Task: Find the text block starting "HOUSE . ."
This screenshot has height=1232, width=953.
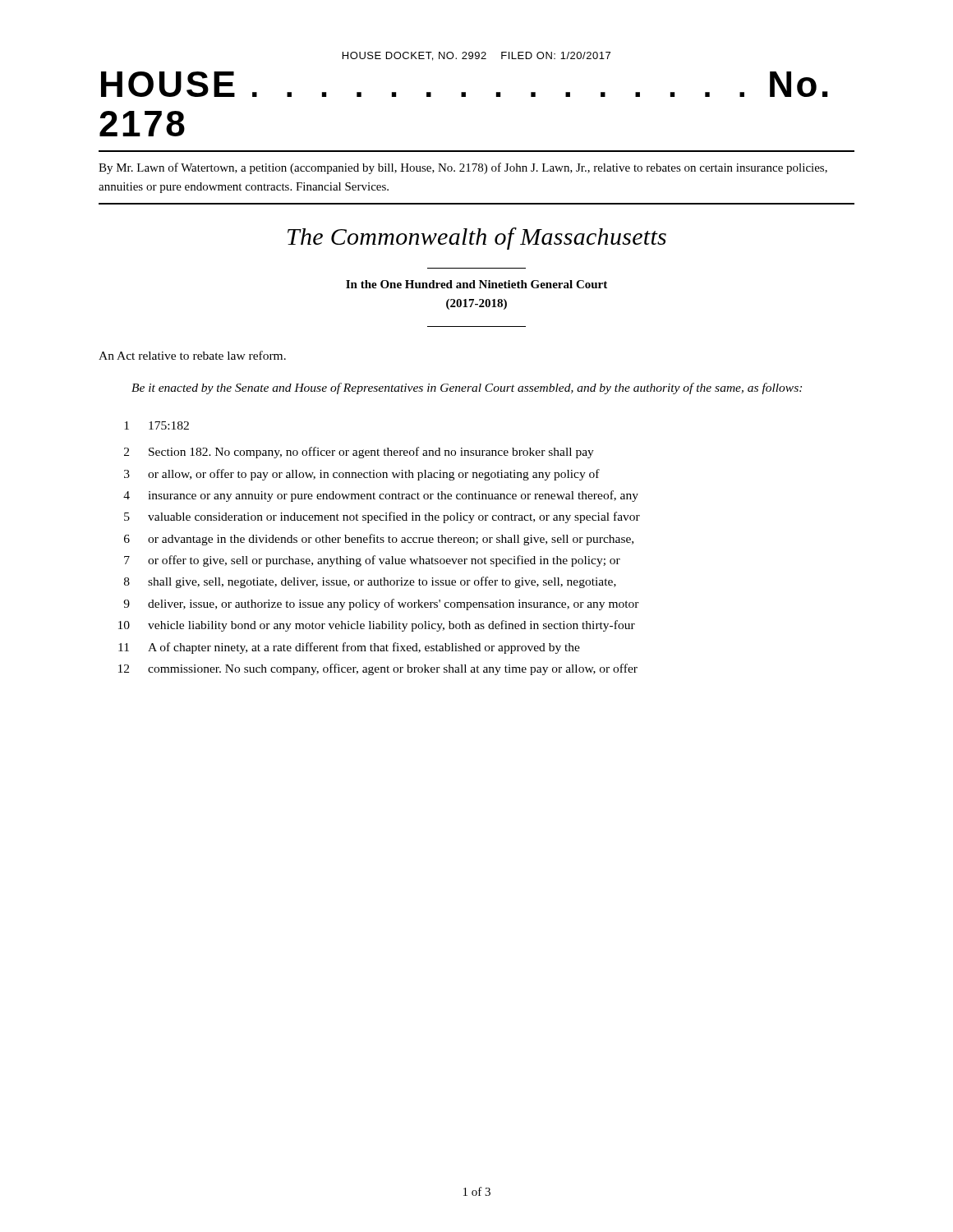Action: pyautogui.click(x=465, y=104)
